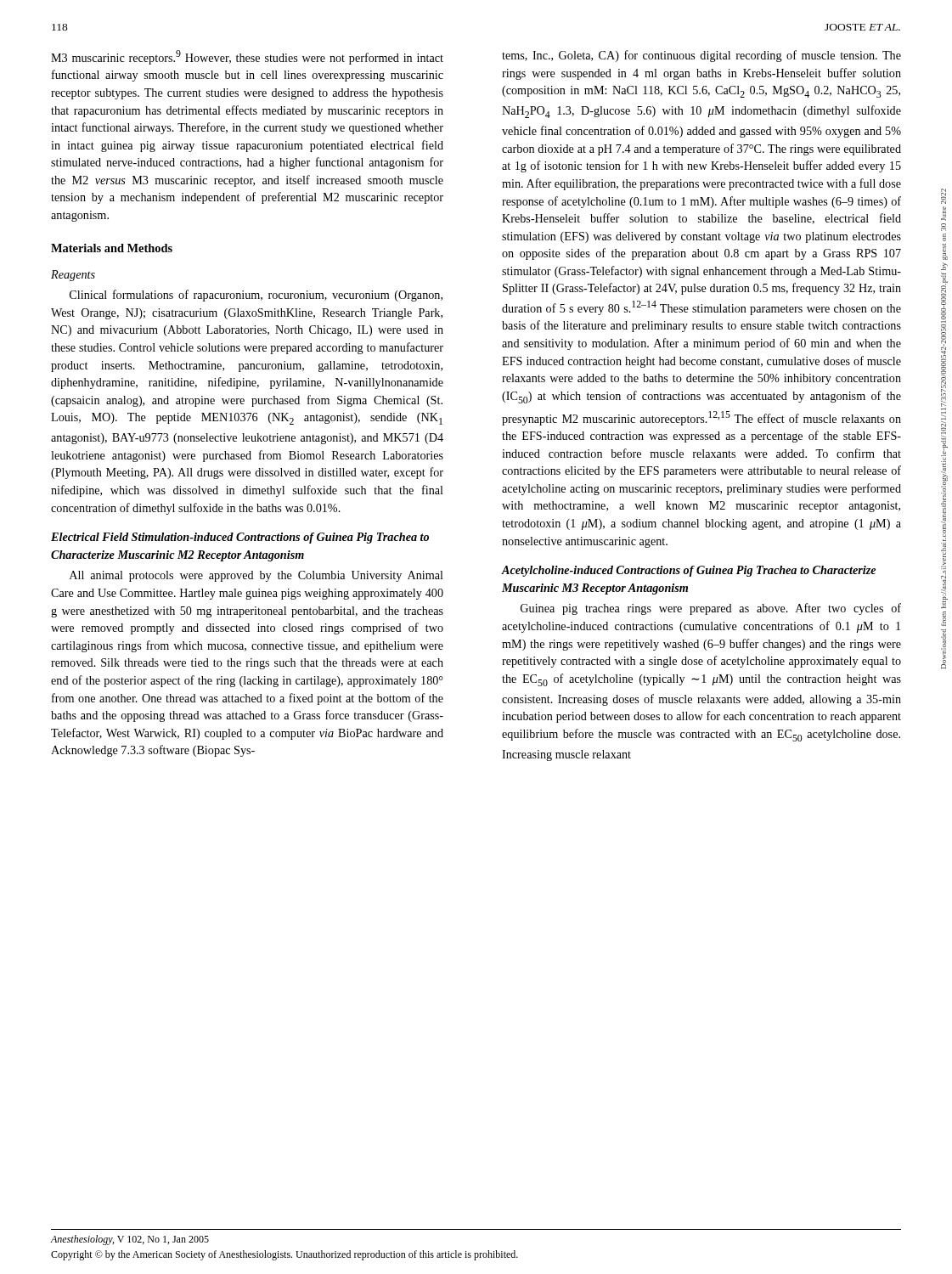Find the list item that reads "Electrical Field Stimulation-induced"
952x1274 pixels.
point(240,546)
